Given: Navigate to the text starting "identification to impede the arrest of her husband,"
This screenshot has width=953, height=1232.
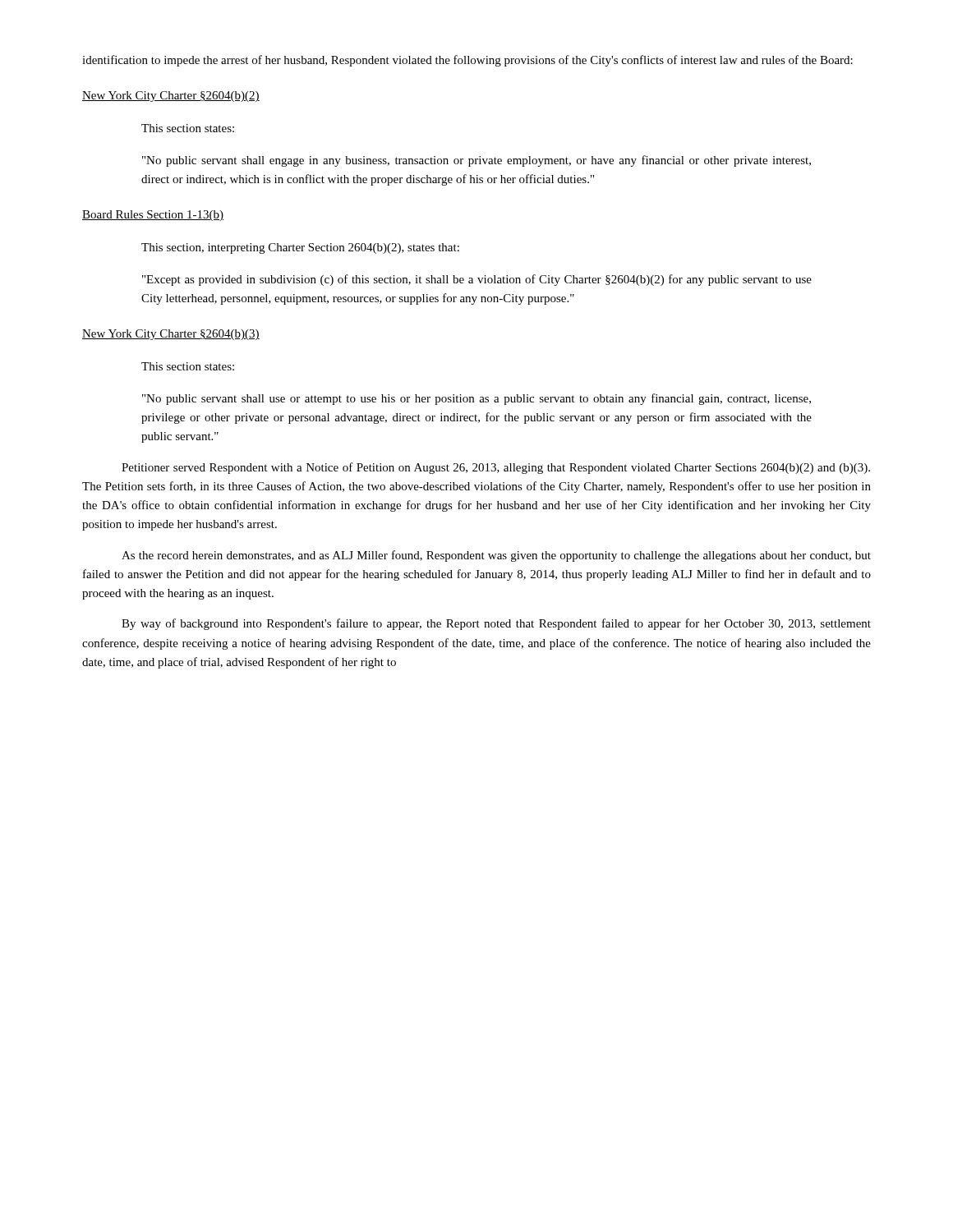Looking at the screenshot, I should point(468,60).
